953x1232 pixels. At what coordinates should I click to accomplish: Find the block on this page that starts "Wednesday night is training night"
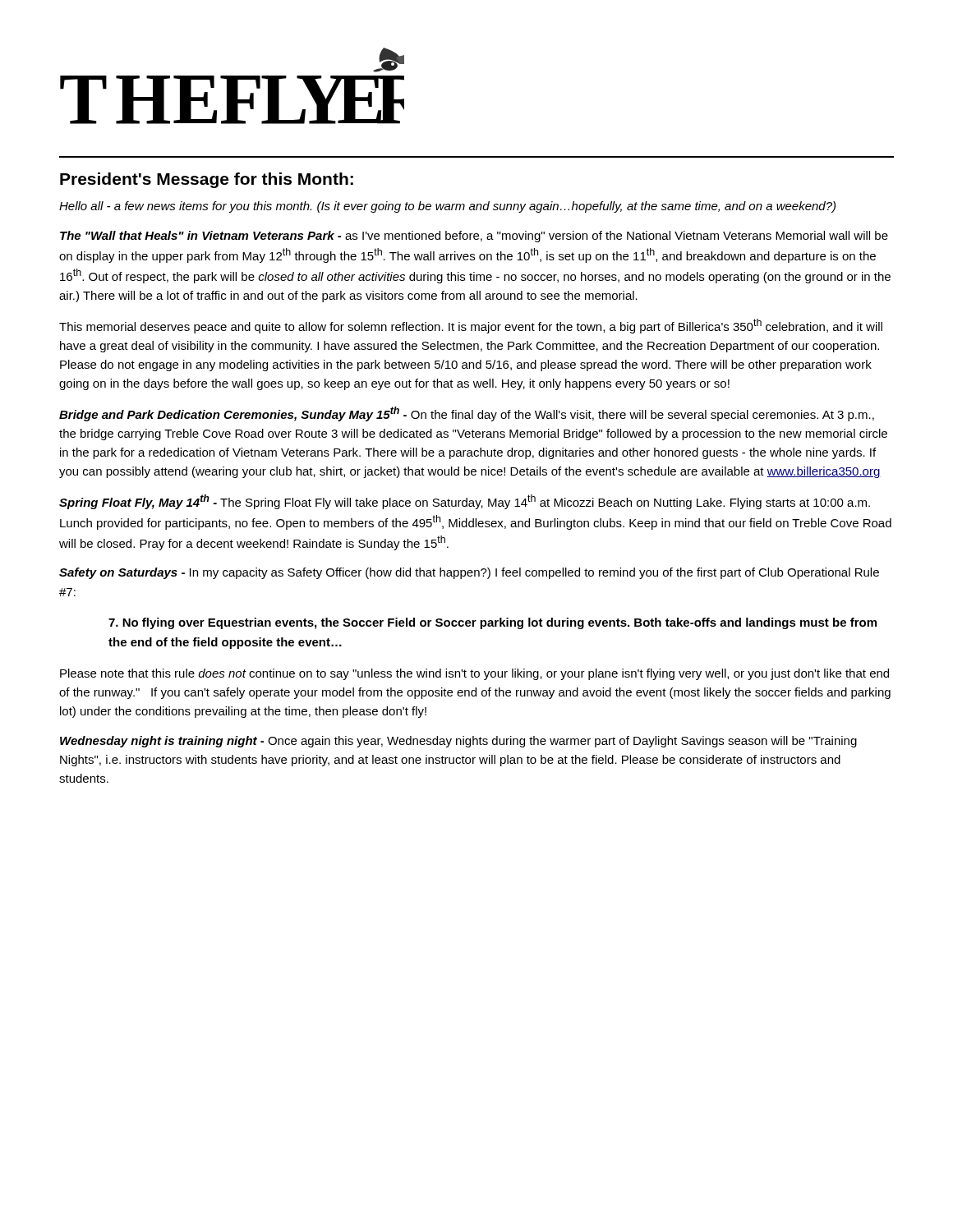tap(458, 759)
